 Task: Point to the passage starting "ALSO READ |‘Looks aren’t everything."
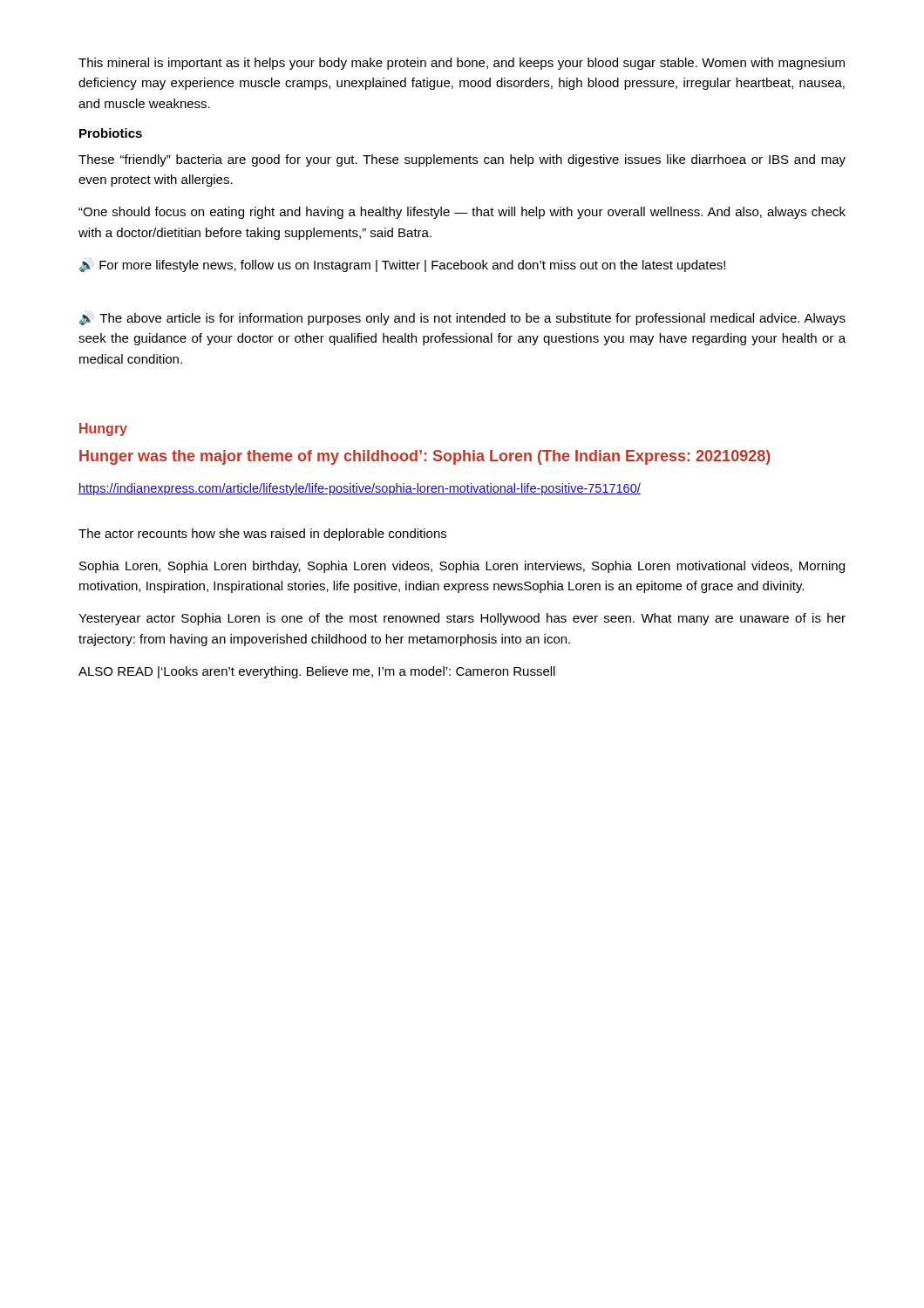pos(317,671)
